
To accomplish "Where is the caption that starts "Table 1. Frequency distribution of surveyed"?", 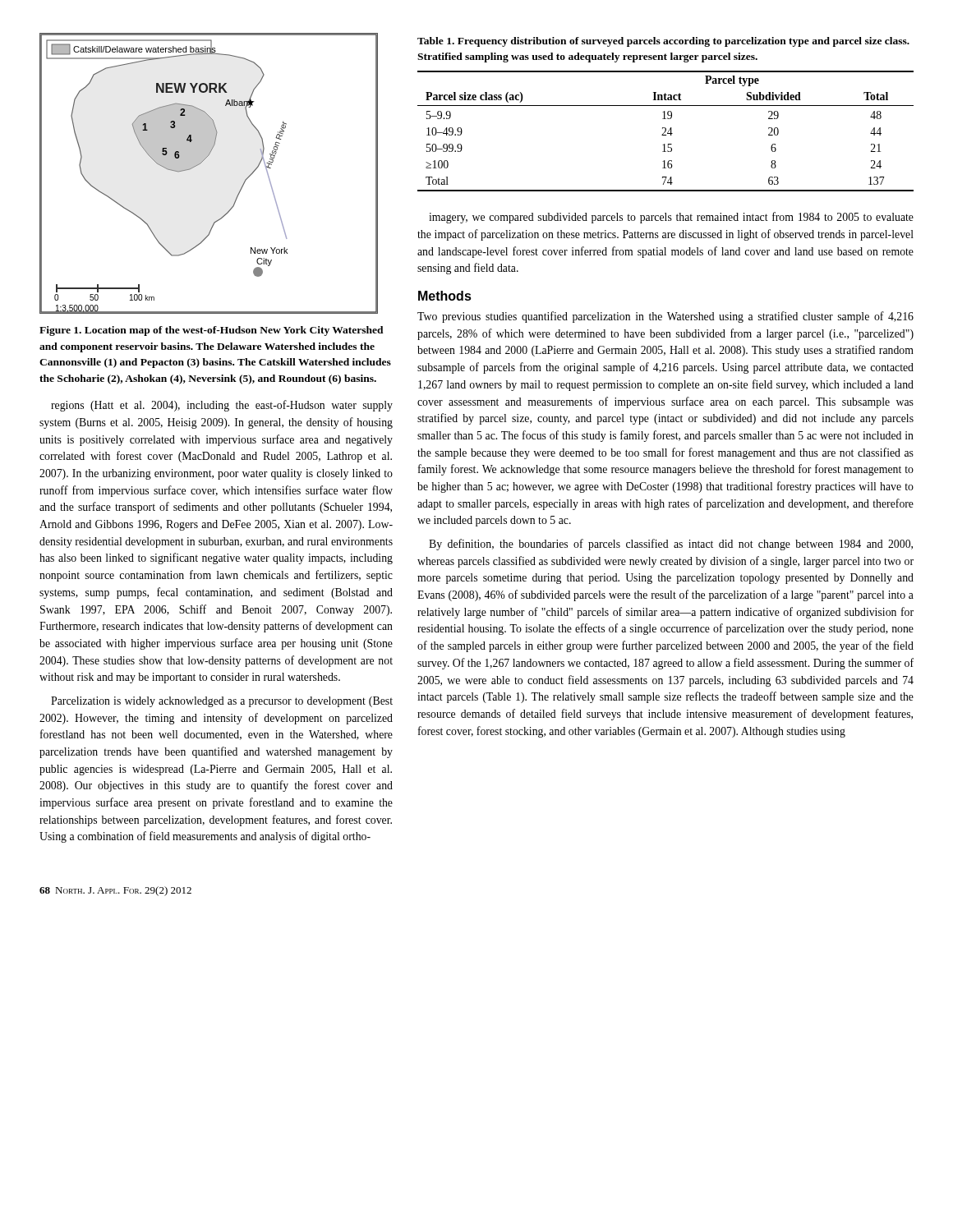I will coord(663,49).
